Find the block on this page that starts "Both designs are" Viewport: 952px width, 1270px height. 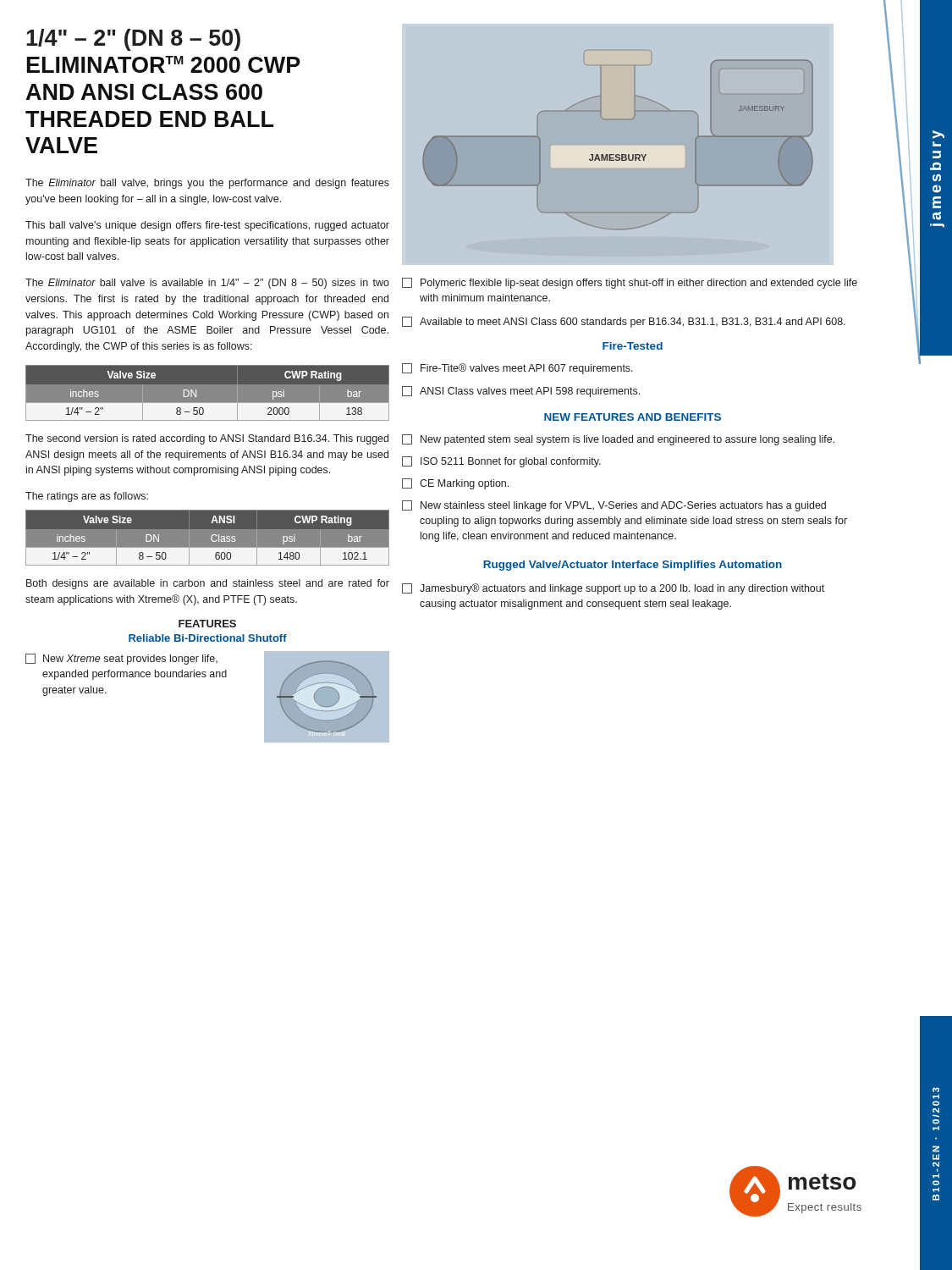click(207, 591)
